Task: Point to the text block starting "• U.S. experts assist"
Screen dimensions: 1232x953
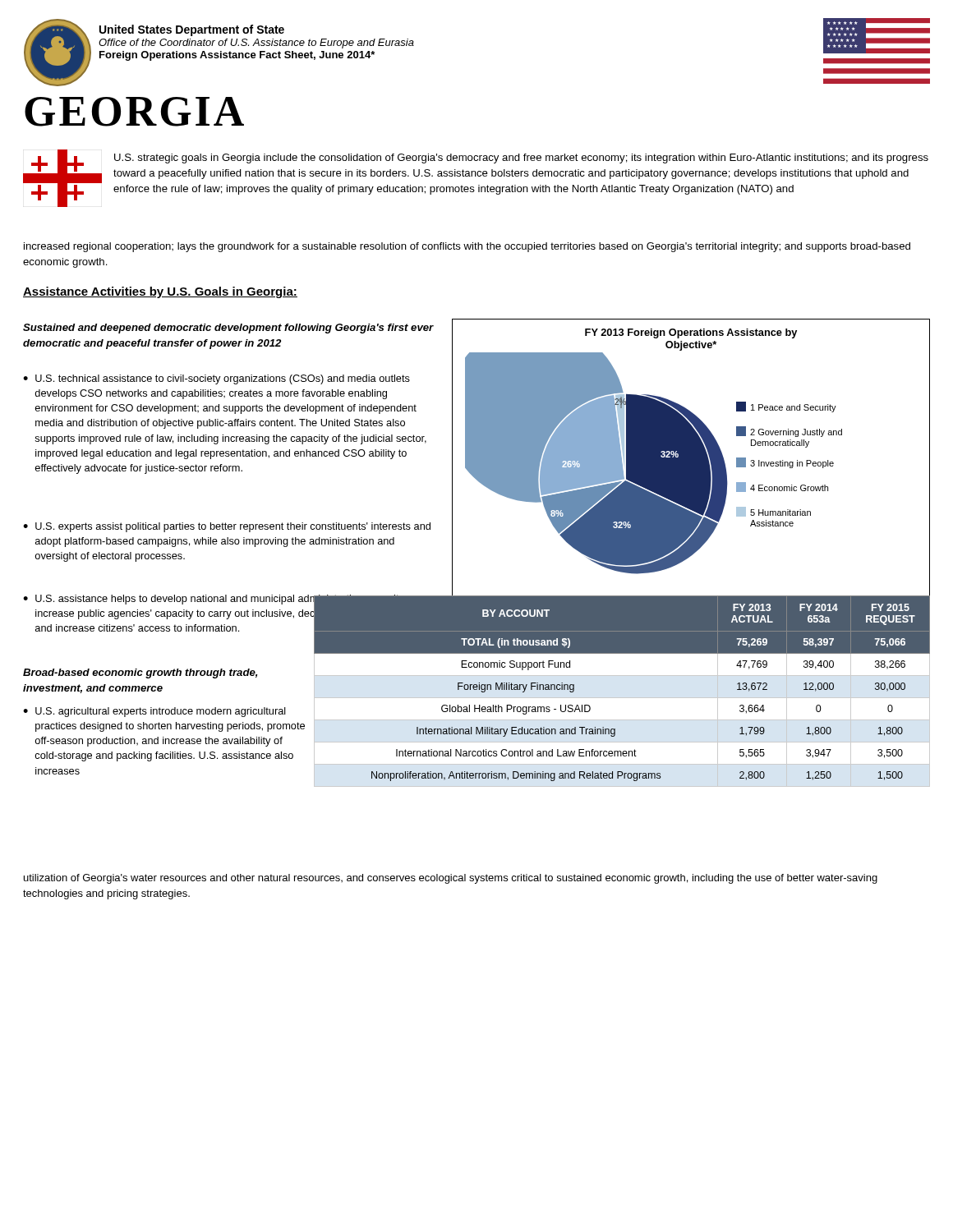Action: (x=230, y=541)
